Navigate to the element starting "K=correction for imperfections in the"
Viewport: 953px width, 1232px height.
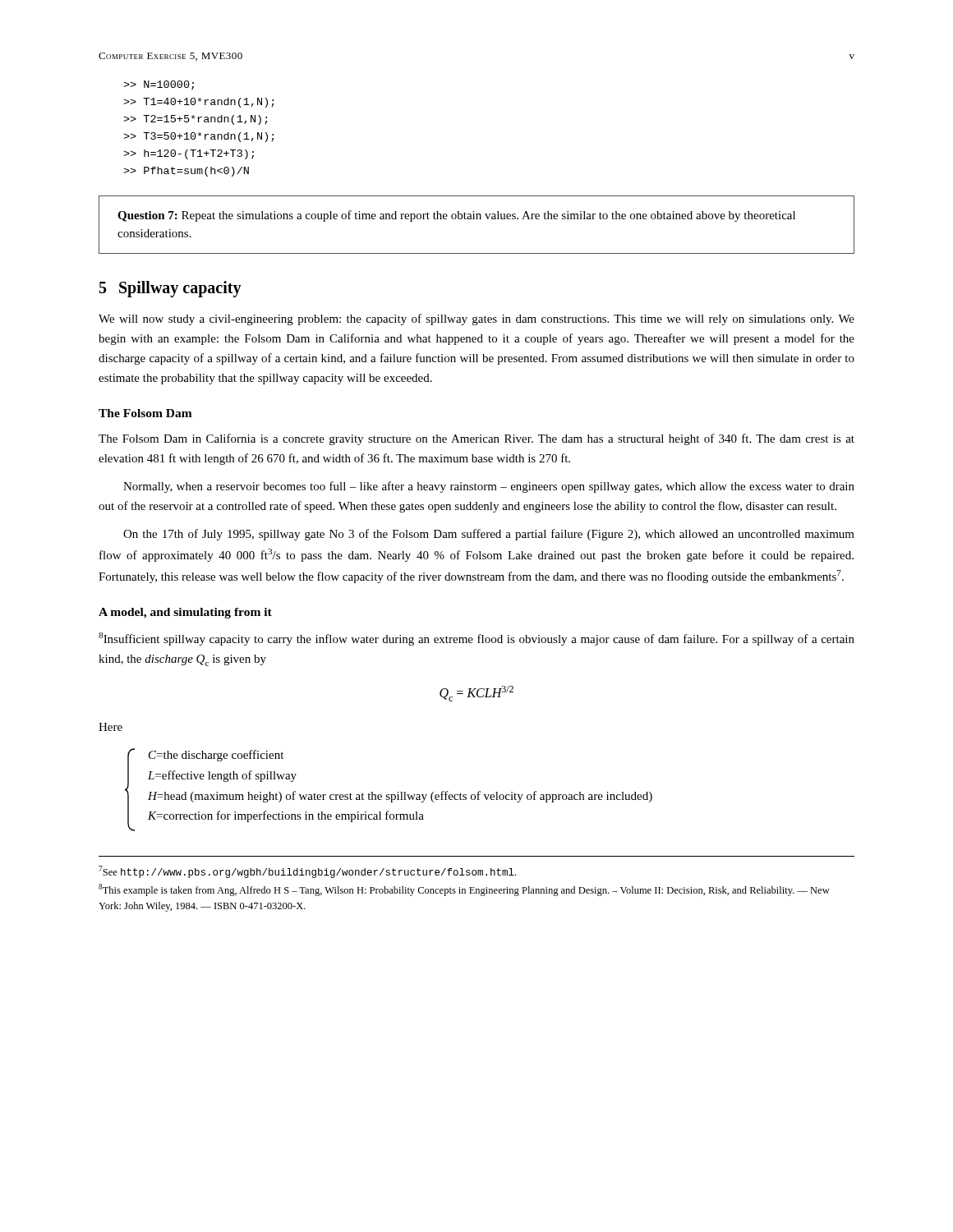[x=286, y=816]
